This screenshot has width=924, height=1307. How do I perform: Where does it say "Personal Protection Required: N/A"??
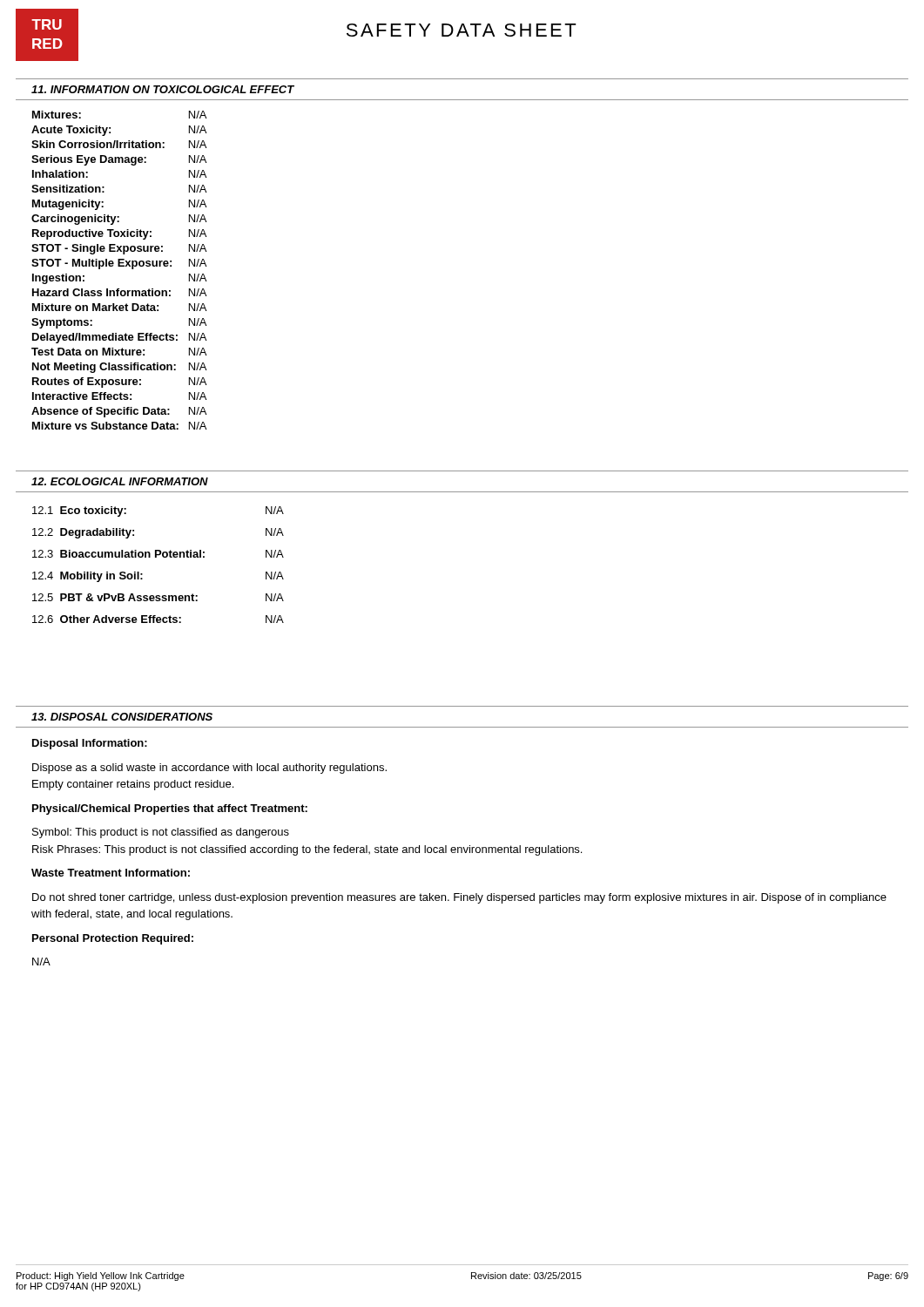coord(113,939)
